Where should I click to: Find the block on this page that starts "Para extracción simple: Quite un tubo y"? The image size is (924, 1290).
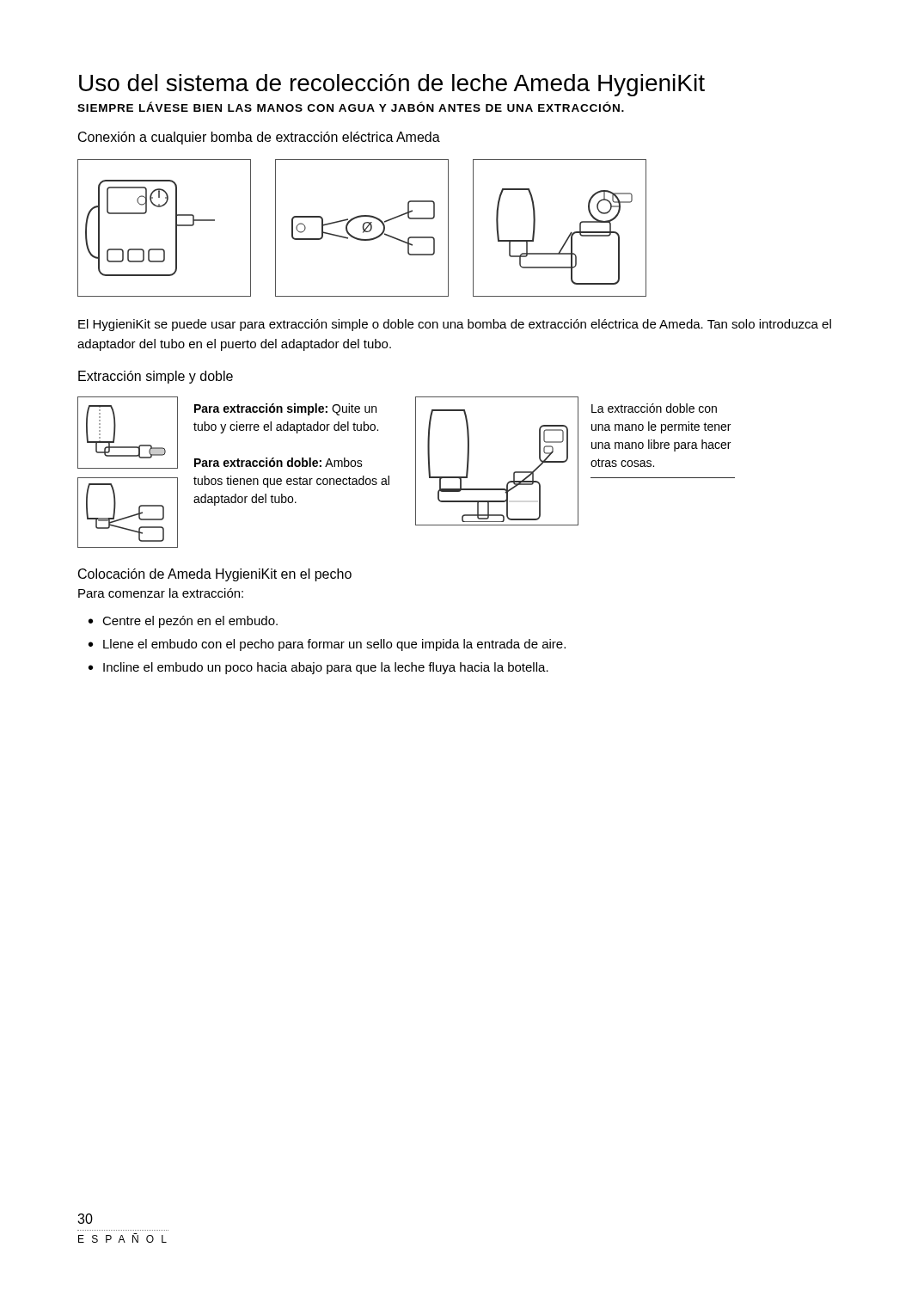292,454
